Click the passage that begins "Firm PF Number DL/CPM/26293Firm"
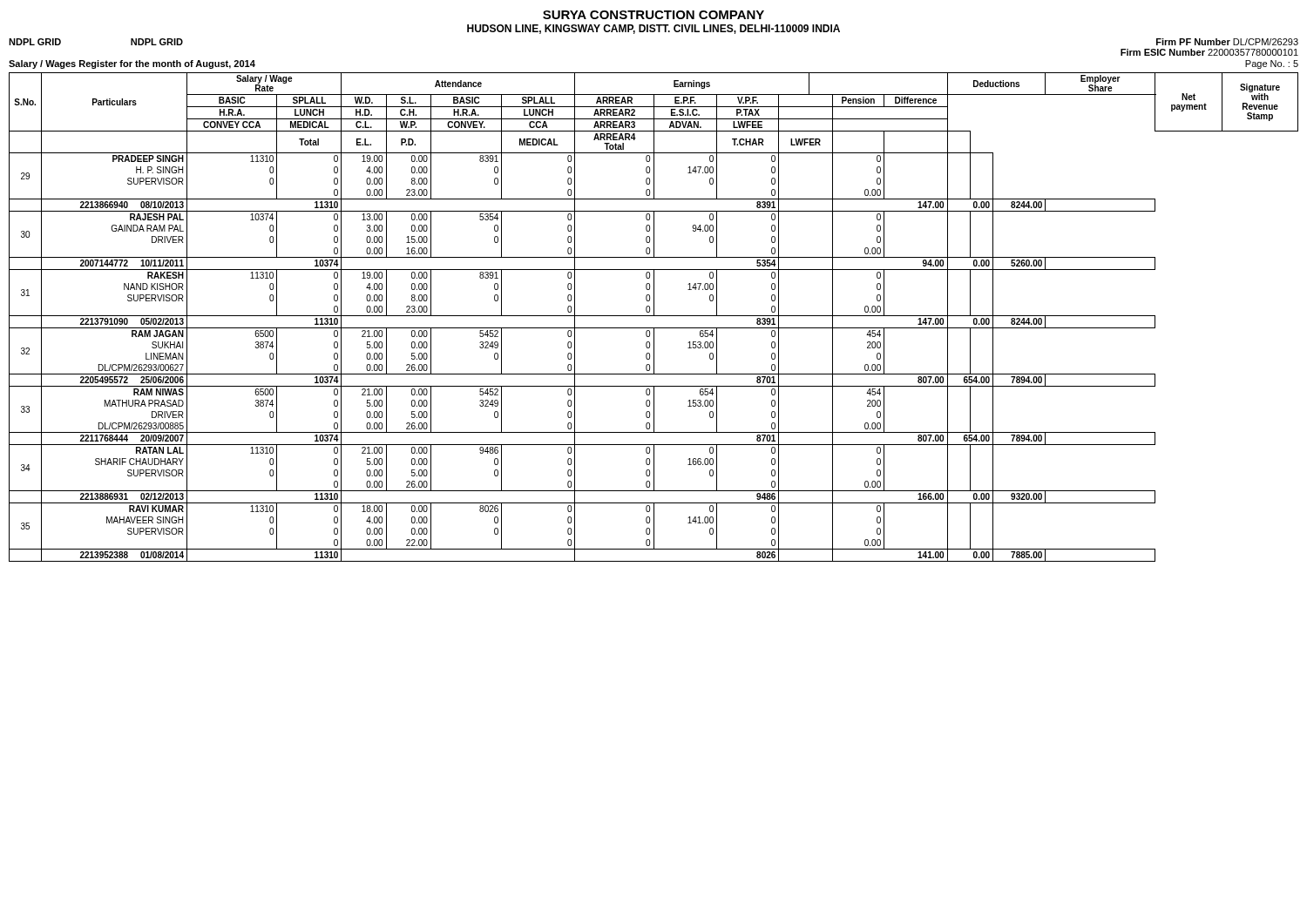The image size is (1307, 924). (1209, 47)
